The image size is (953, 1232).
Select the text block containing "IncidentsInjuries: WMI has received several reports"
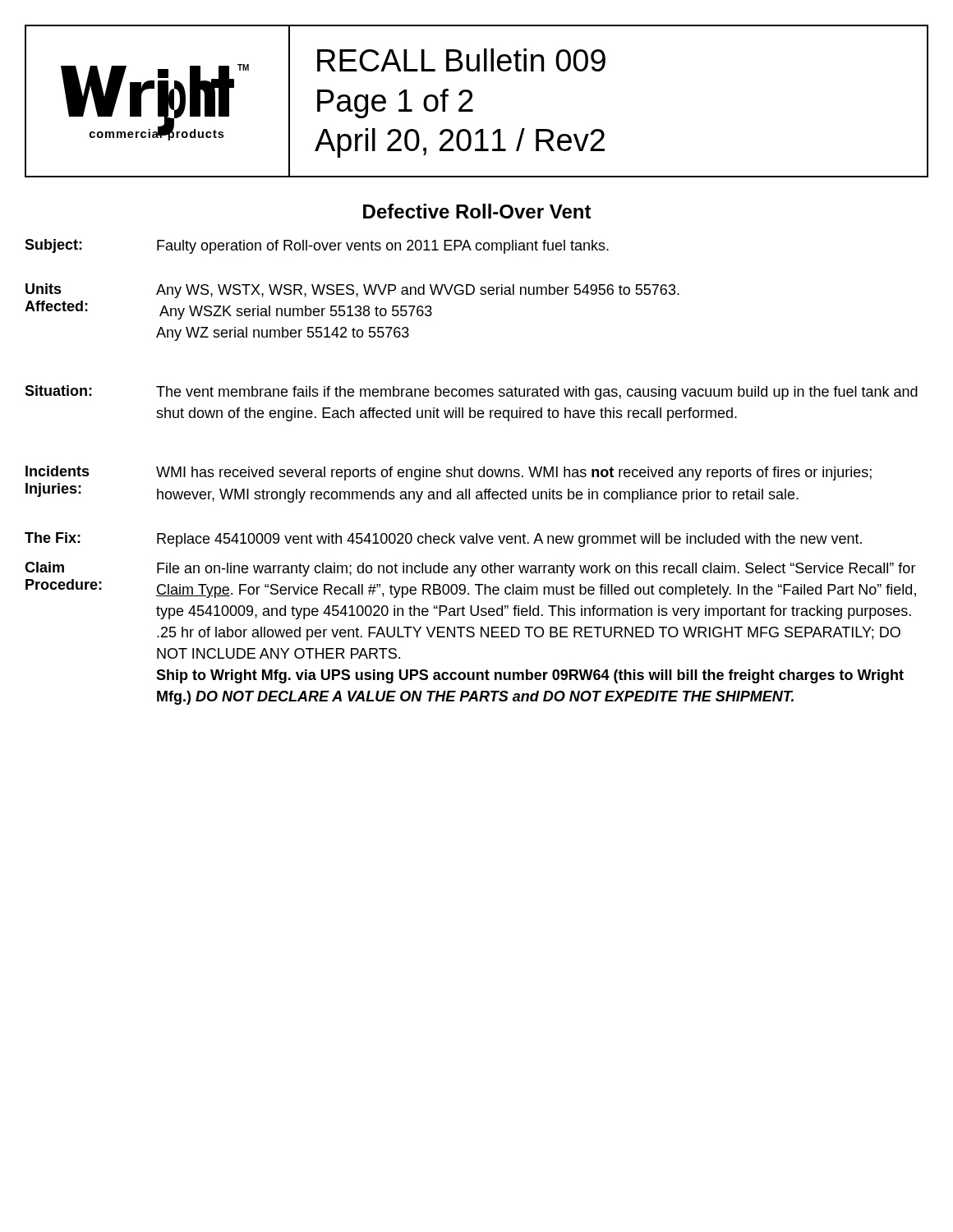tap(476, 483)
